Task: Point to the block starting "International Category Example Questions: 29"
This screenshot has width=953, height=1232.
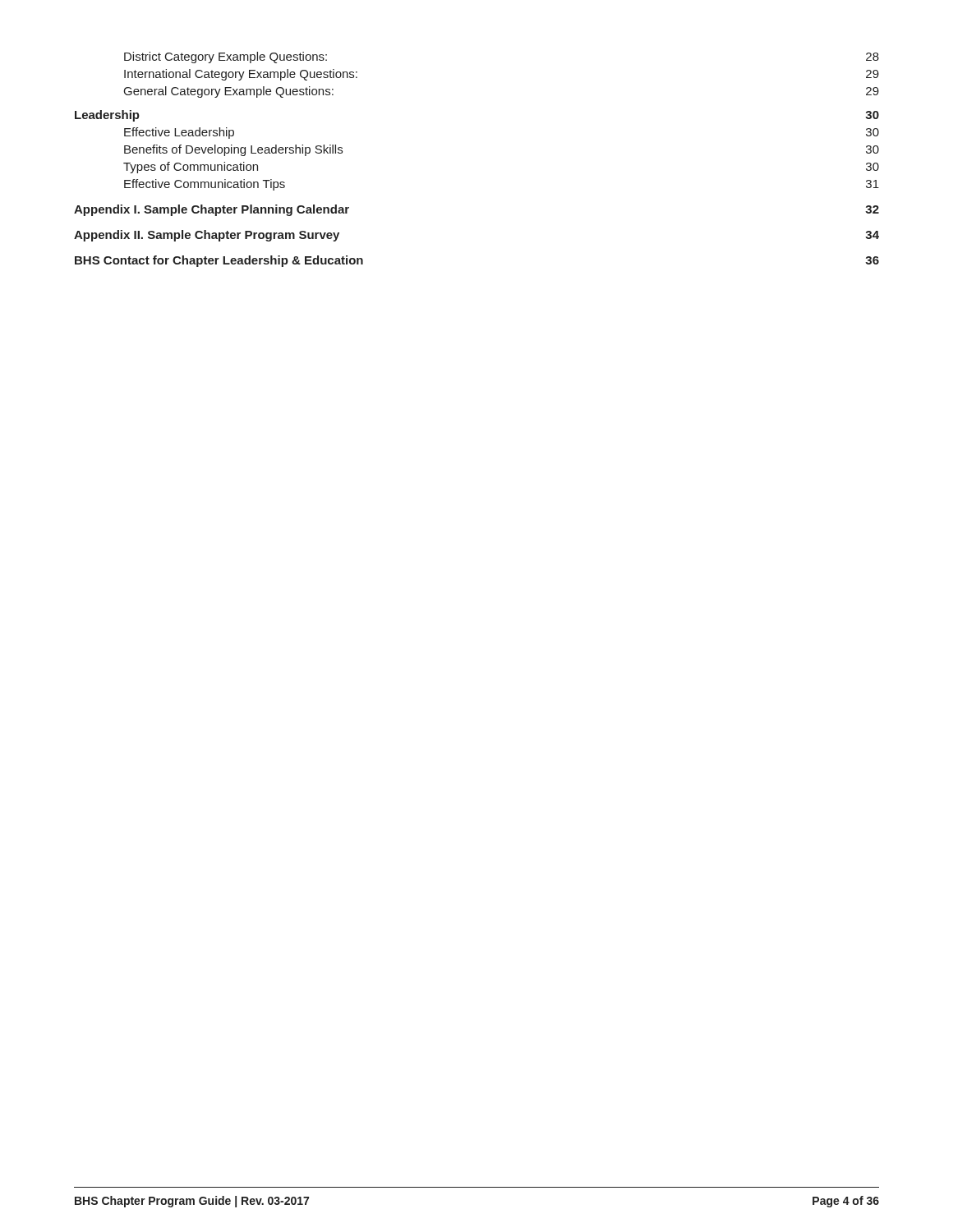Action: (x=239, y=74)
